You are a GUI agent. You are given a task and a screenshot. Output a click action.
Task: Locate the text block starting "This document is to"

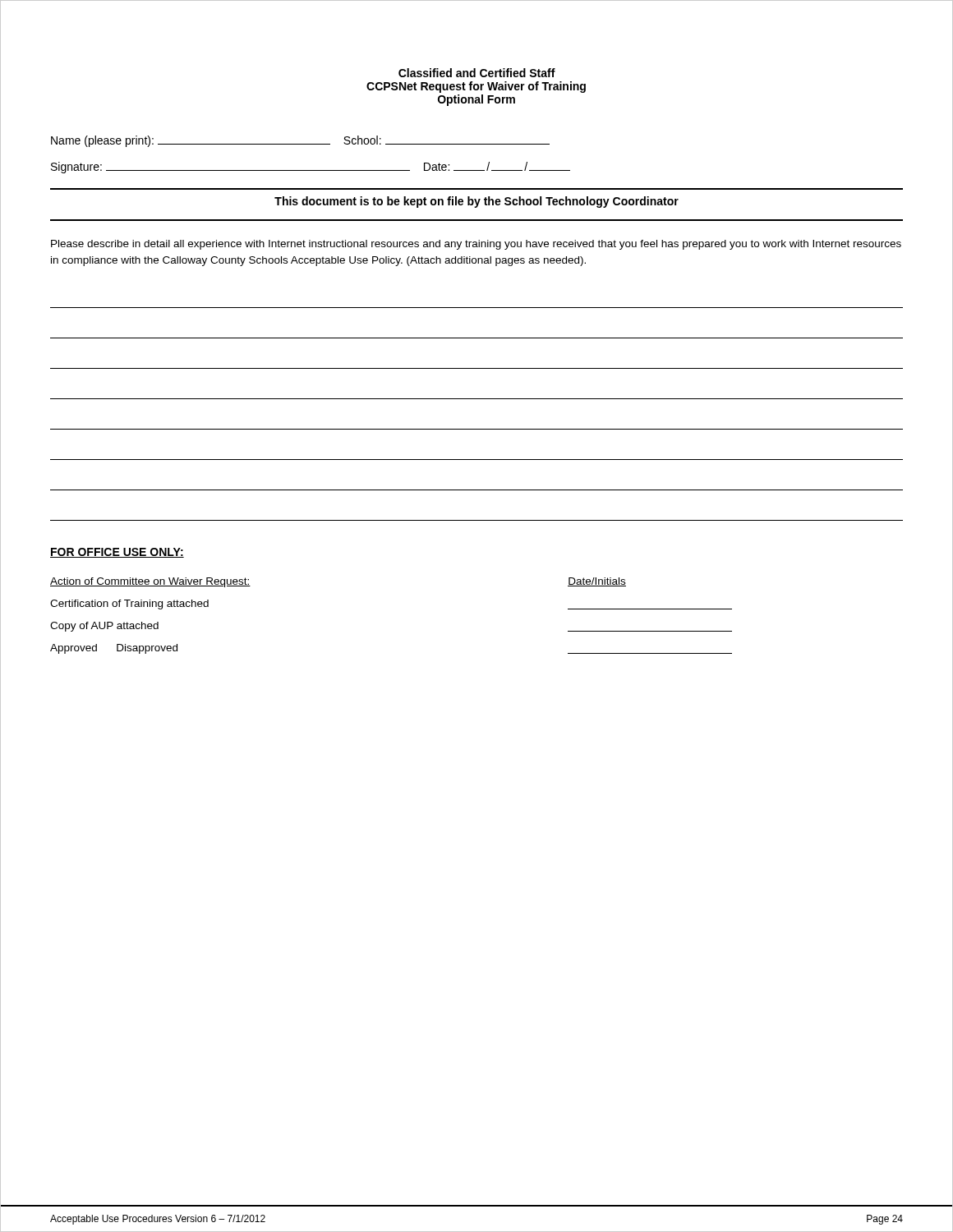pos(476,201)
